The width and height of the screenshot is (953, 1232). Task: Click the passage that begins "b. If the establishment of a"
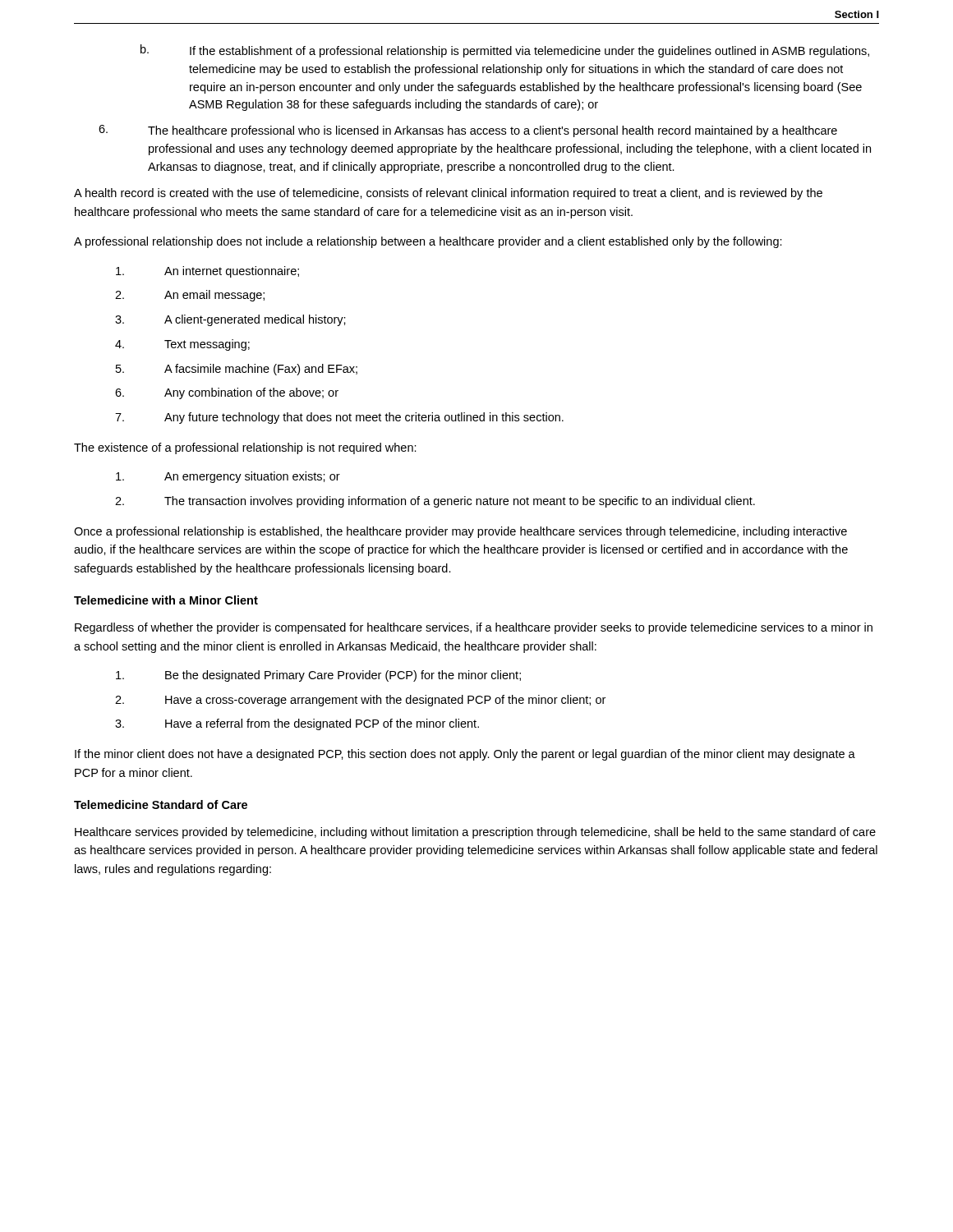476,78
